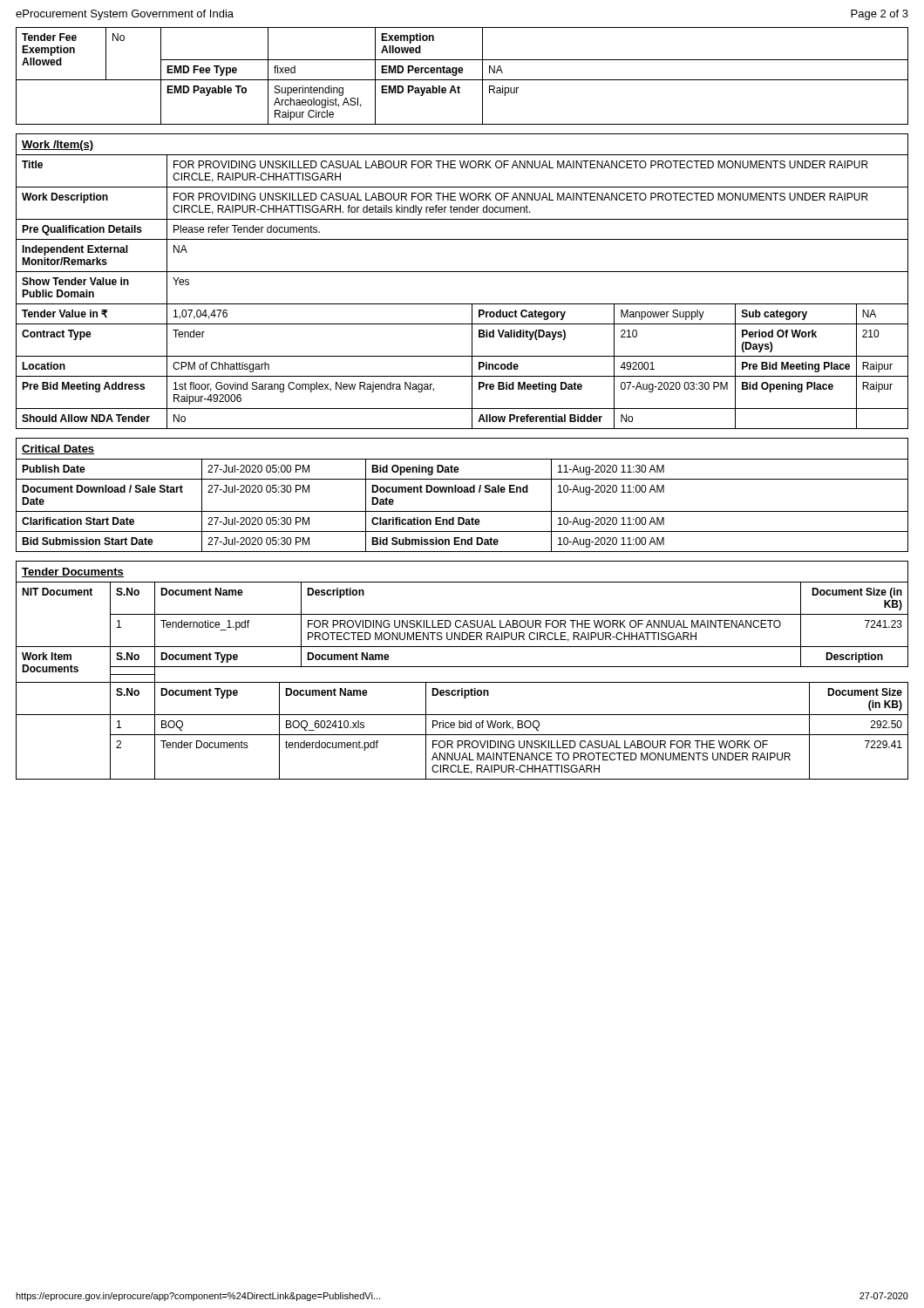Click on the table containing "EMD Percentage"
This screenshot has height=1308, width=924.
coord(462,76)
